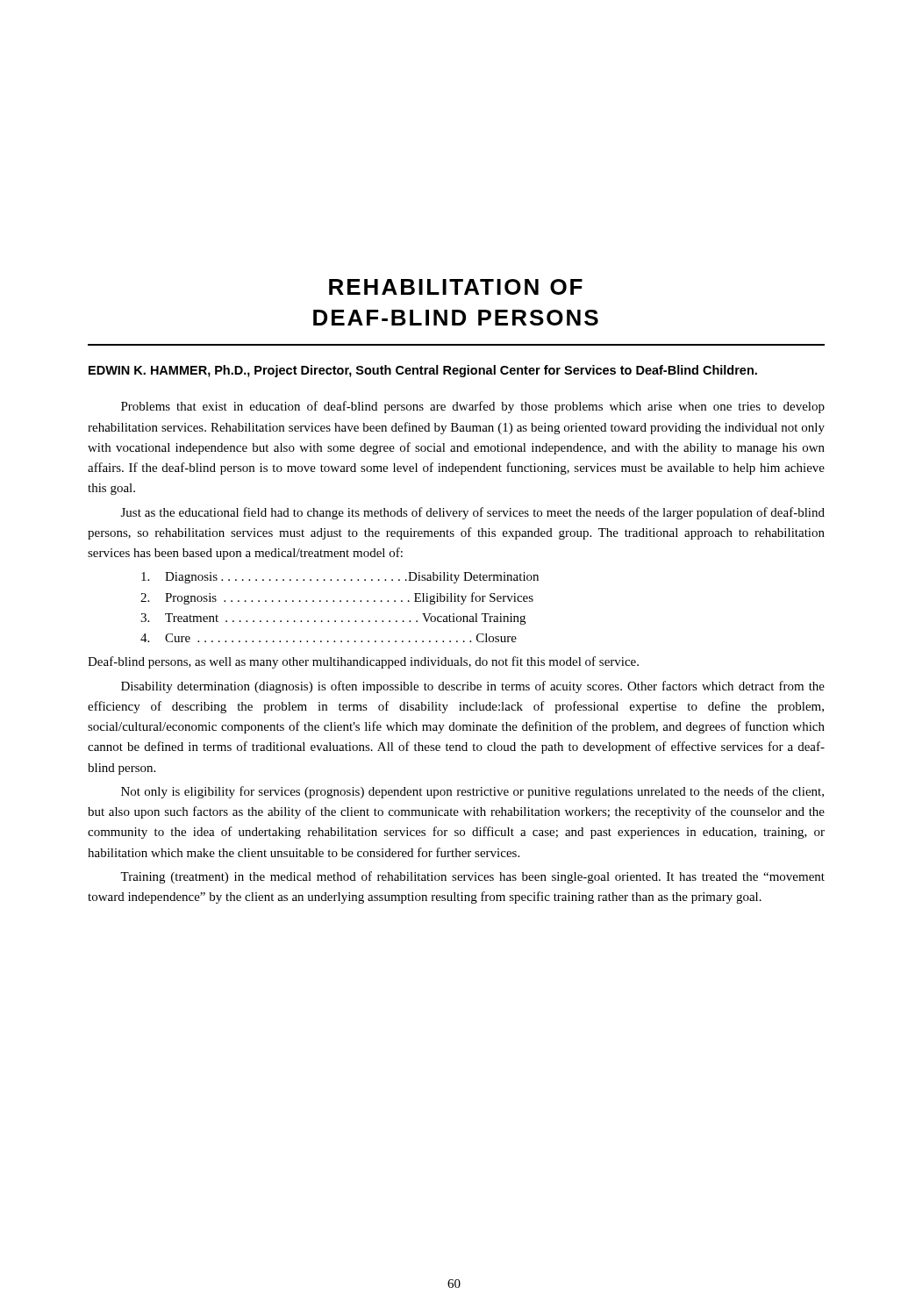Find the element starting "3. Treatment . . . ."

click(483, 618)
